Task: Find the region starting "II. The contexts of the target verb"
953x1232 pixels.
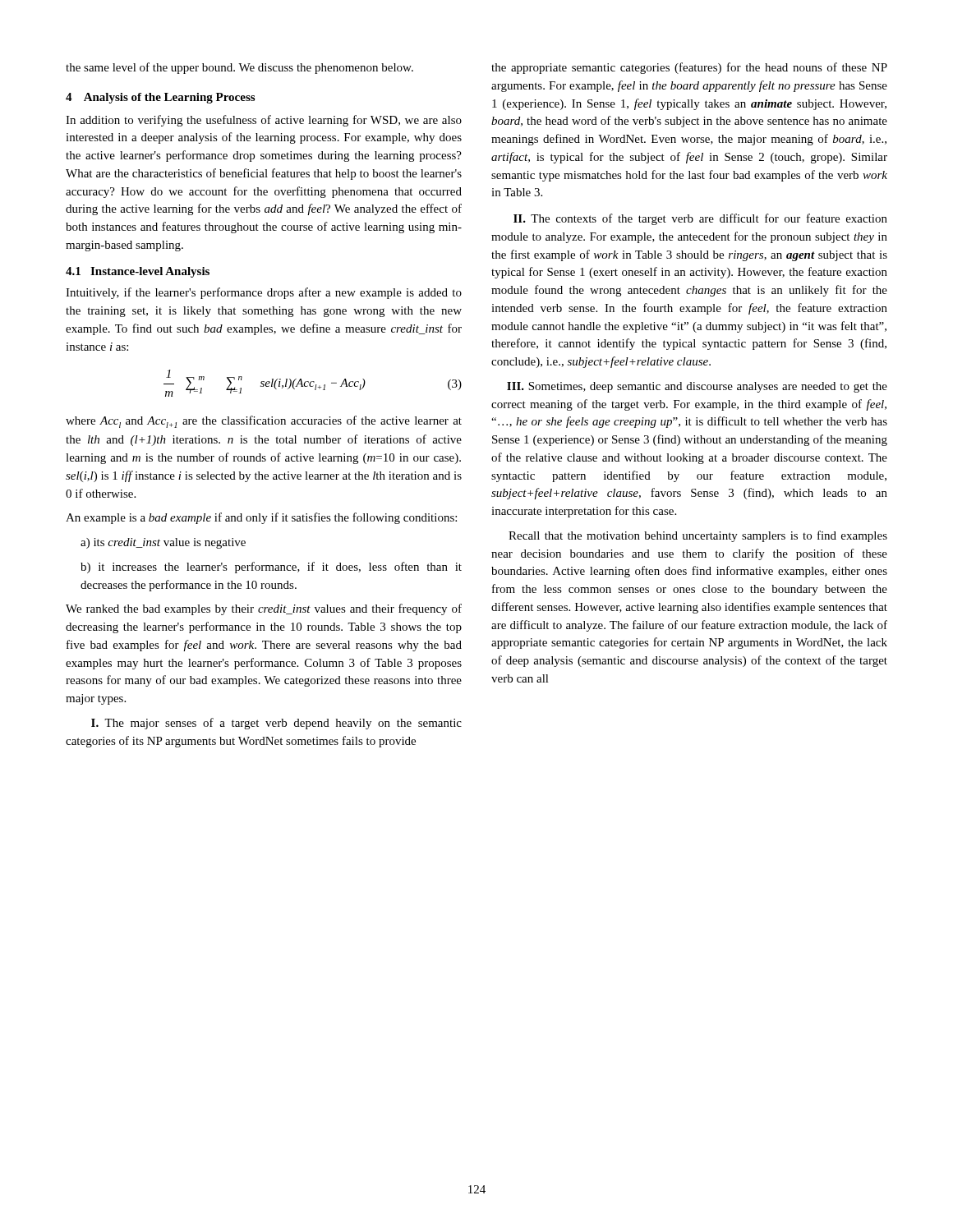Action: pos(689,291)
